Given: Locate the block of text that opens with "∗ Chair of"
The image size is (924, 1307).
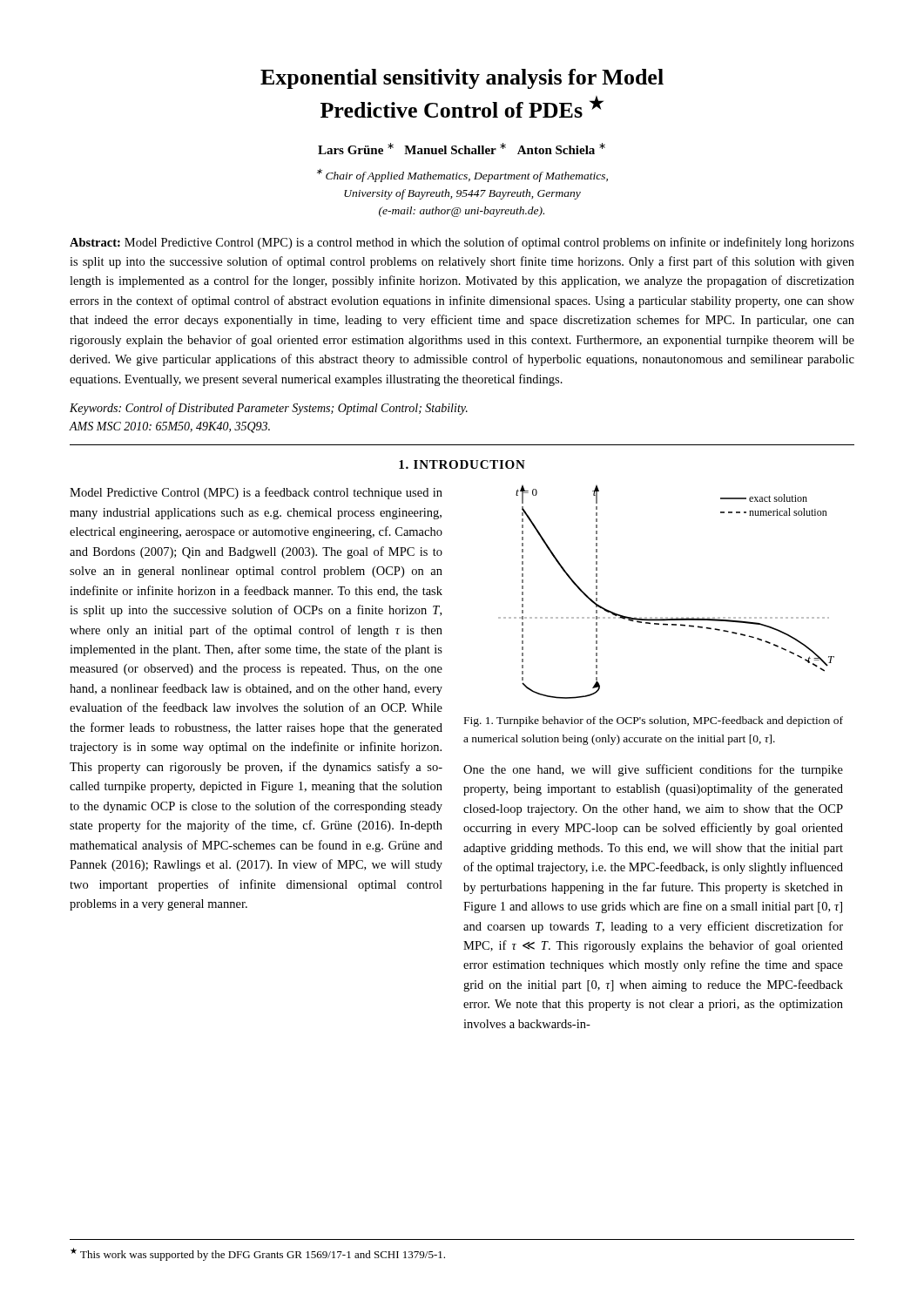Looking at the screenshot, I should tap(462, 192).
